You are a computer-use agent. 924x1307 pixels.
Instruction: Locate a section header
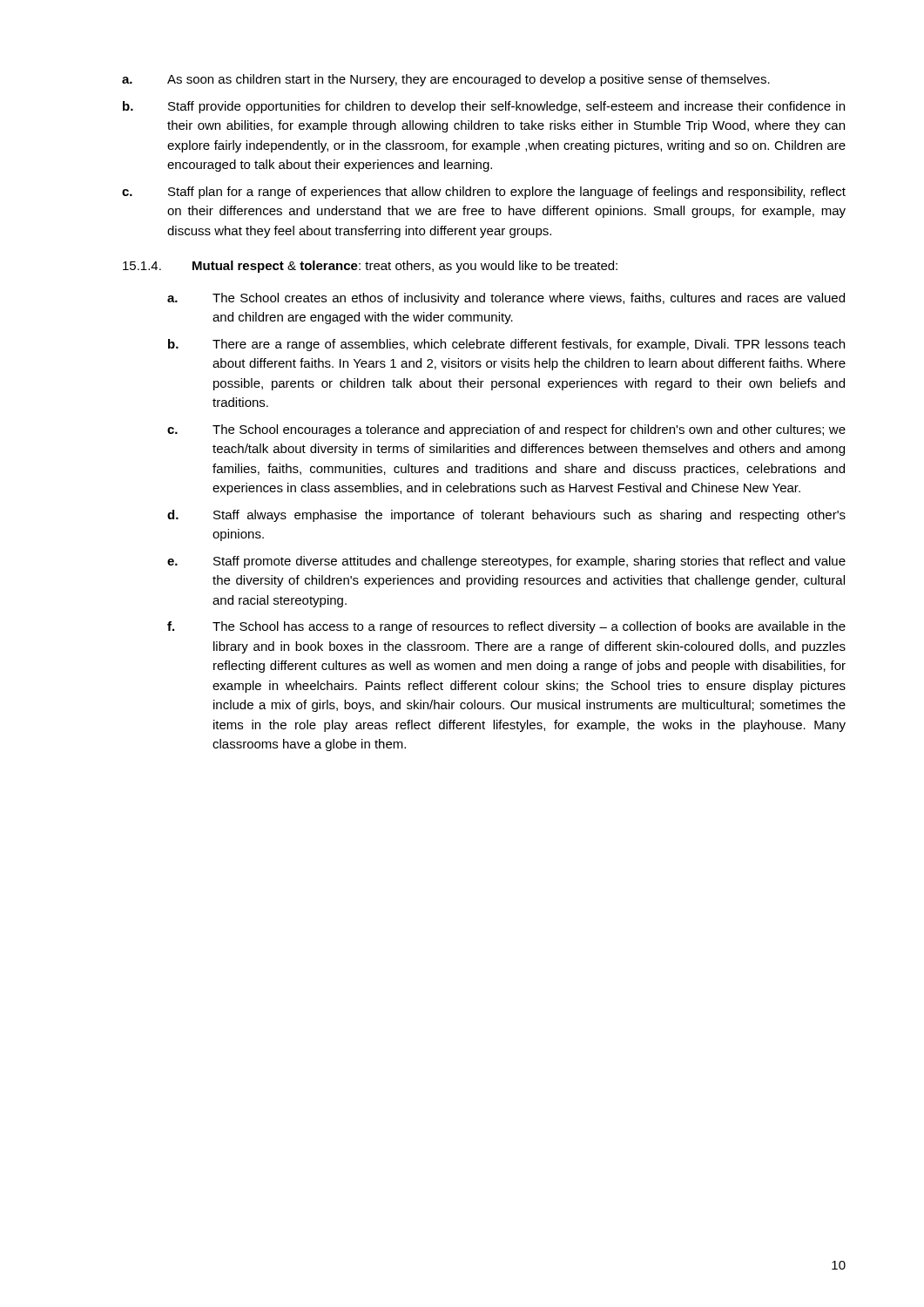point(484,266)
